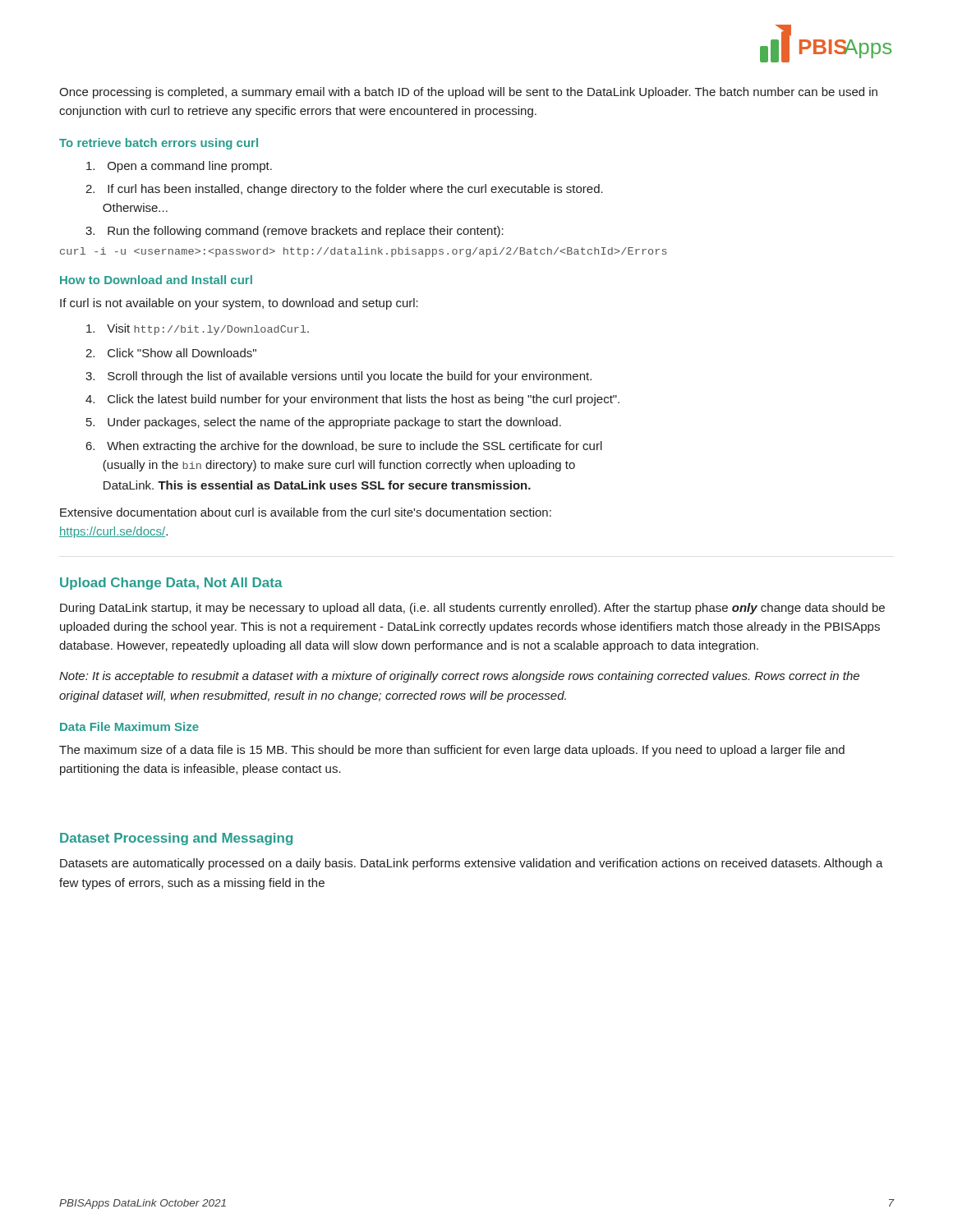
Task: Locate the block of text that opens with "Extensive documentation about curl is"
Action: [306, 522]
